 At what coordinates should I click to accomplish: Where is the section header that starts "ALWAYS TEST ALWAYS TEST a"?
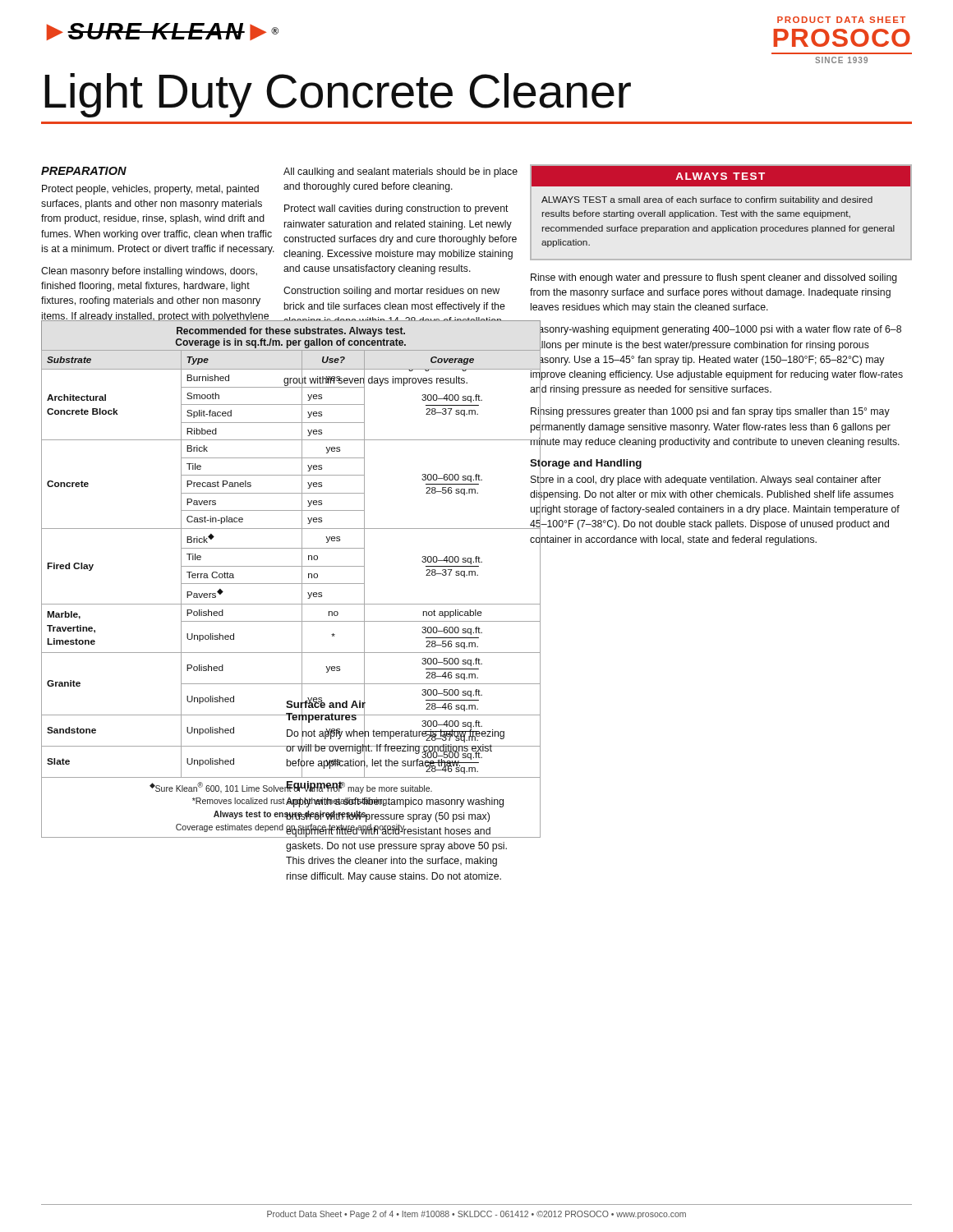tap(721, 212)
